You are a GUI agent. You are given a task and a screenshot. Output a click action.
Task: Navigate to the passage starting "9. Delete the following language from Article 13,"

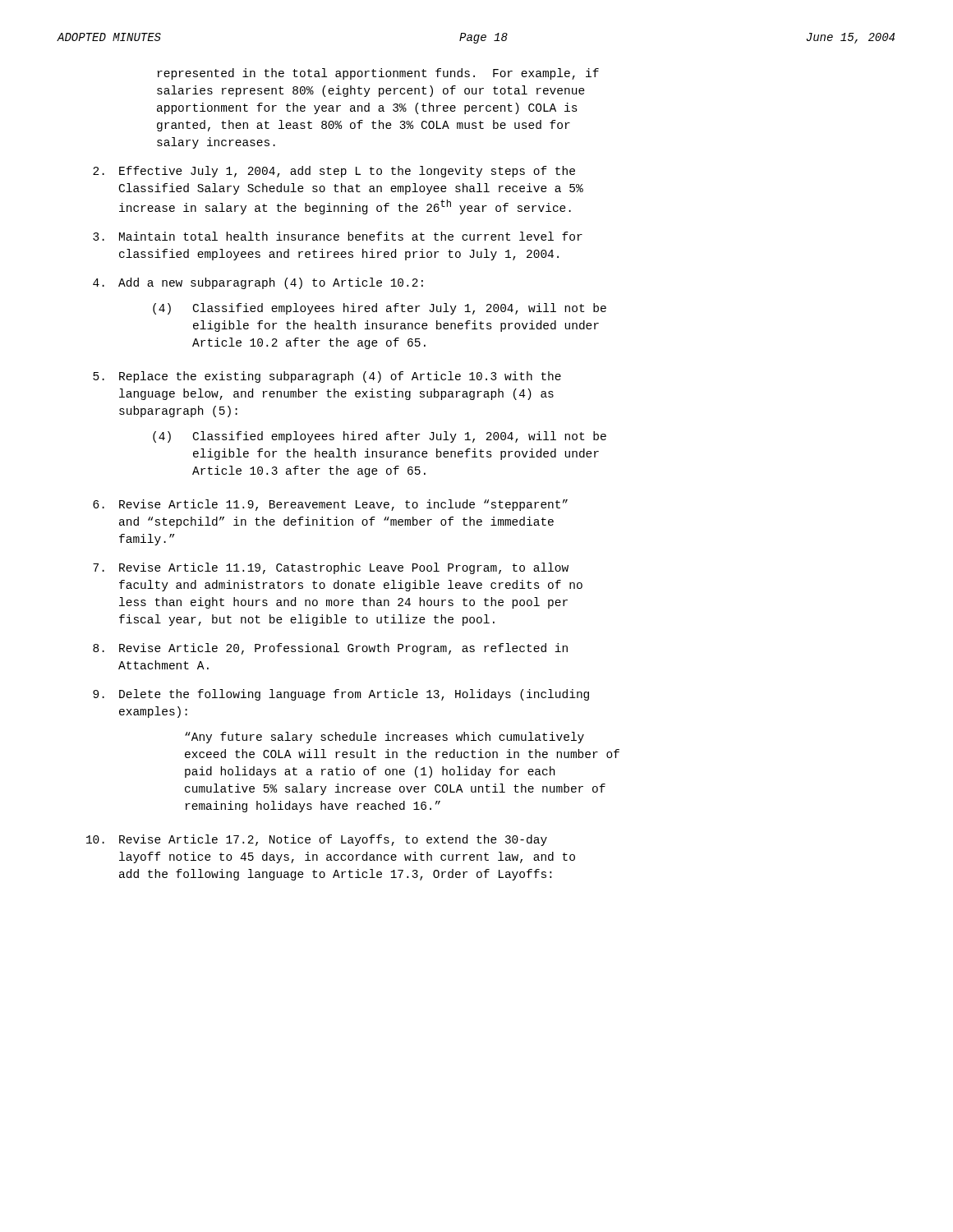pos(476,754)
